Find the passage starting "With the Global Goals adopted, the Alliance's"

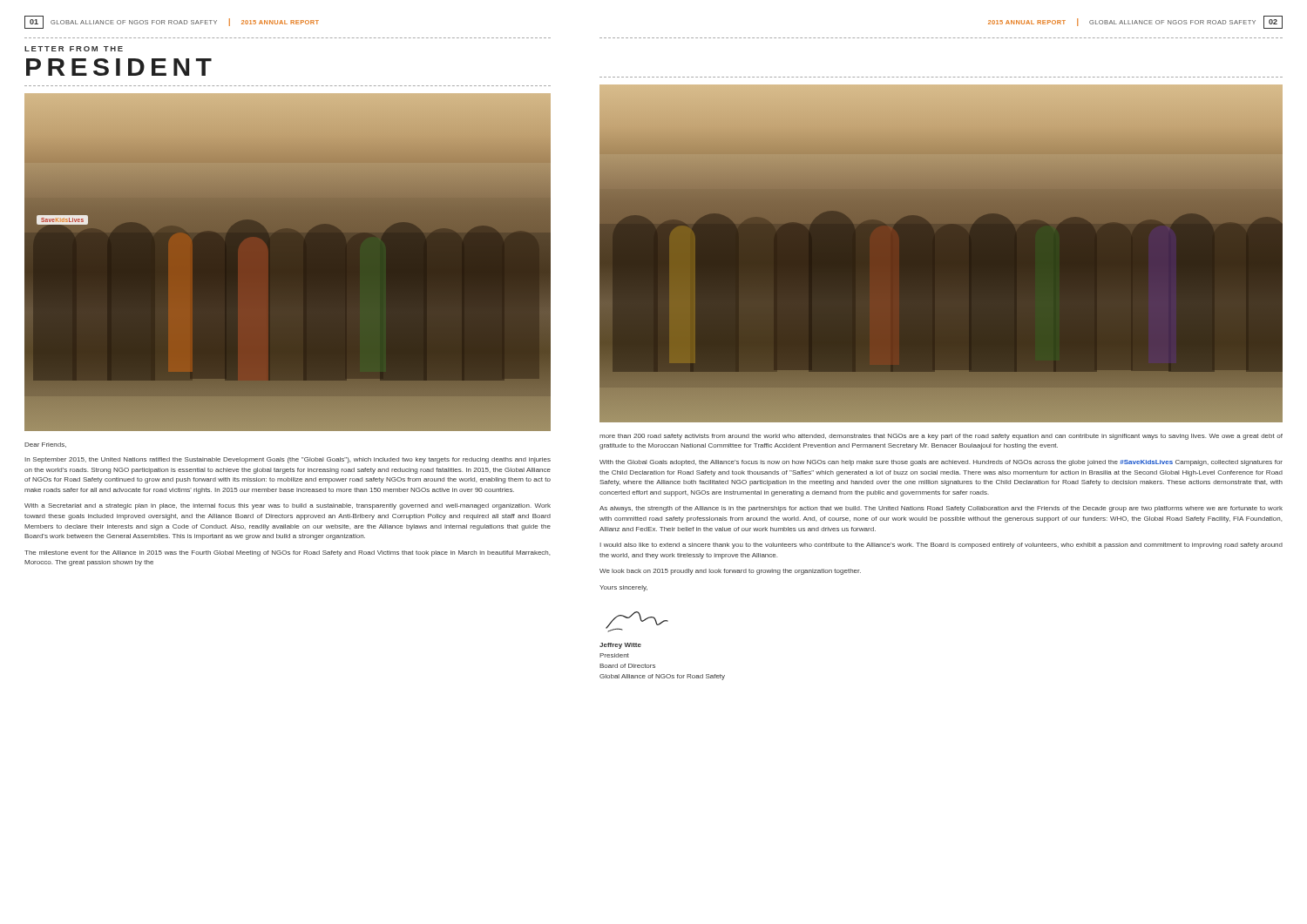[x=941, y=477]
